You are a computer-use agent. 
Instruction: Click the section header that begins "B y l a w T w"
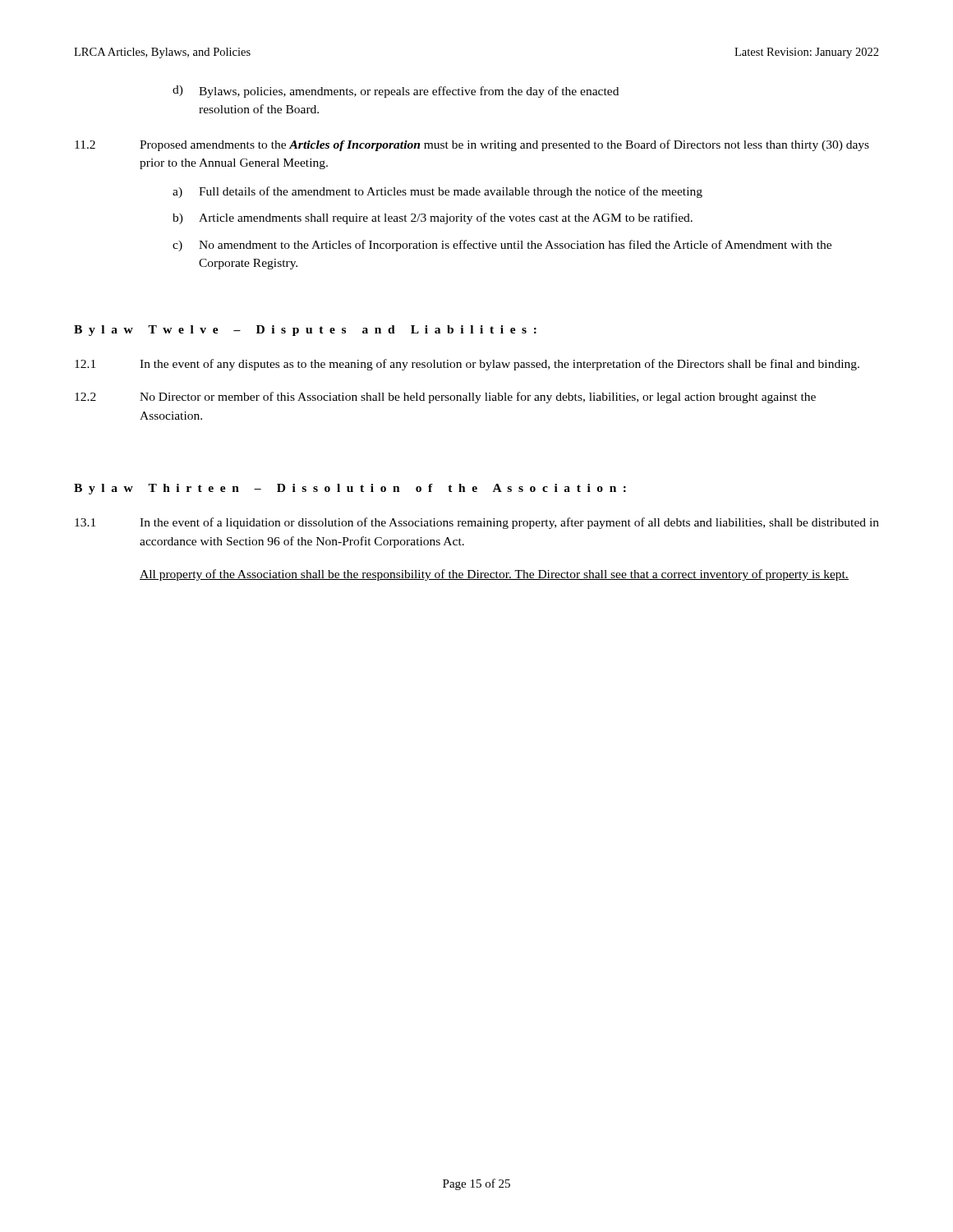pyautogui.click(x=306, y=329)
